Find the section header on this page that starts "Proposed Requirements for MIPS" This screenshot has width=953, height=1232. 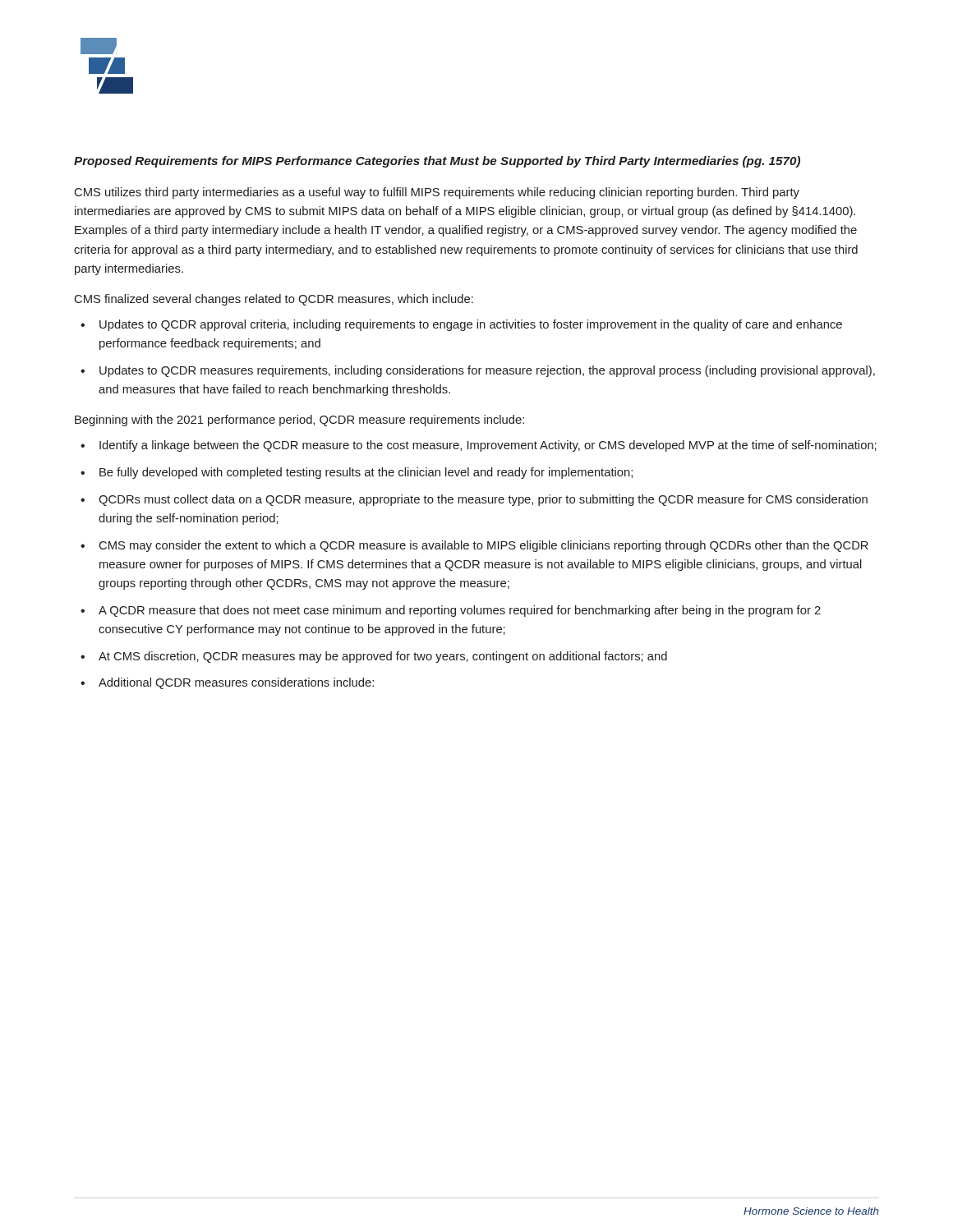click(437, 161)
